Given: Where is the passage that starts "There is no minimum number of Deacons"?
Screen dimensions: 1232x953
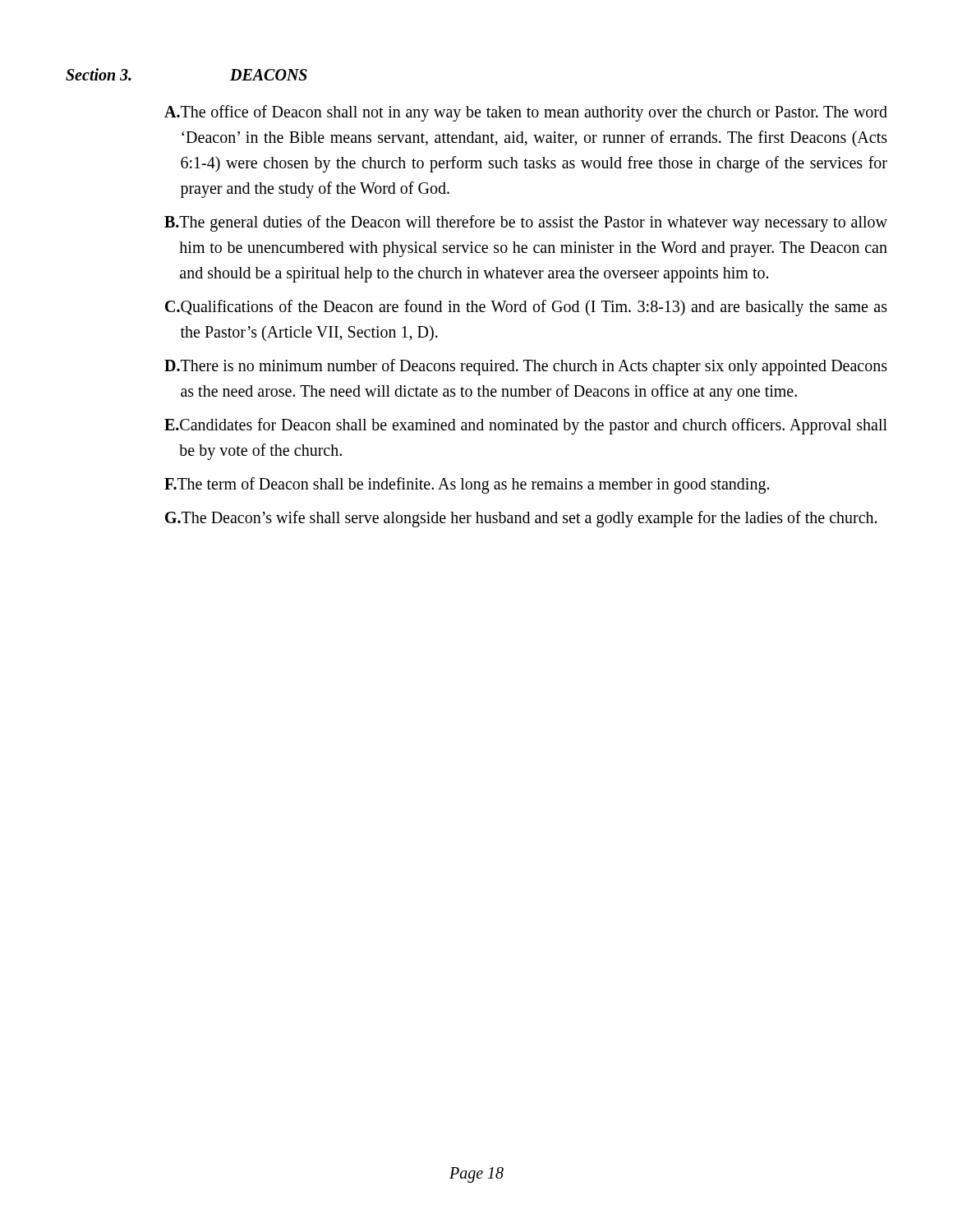Looking at the screenshot, I should [534, 378].
